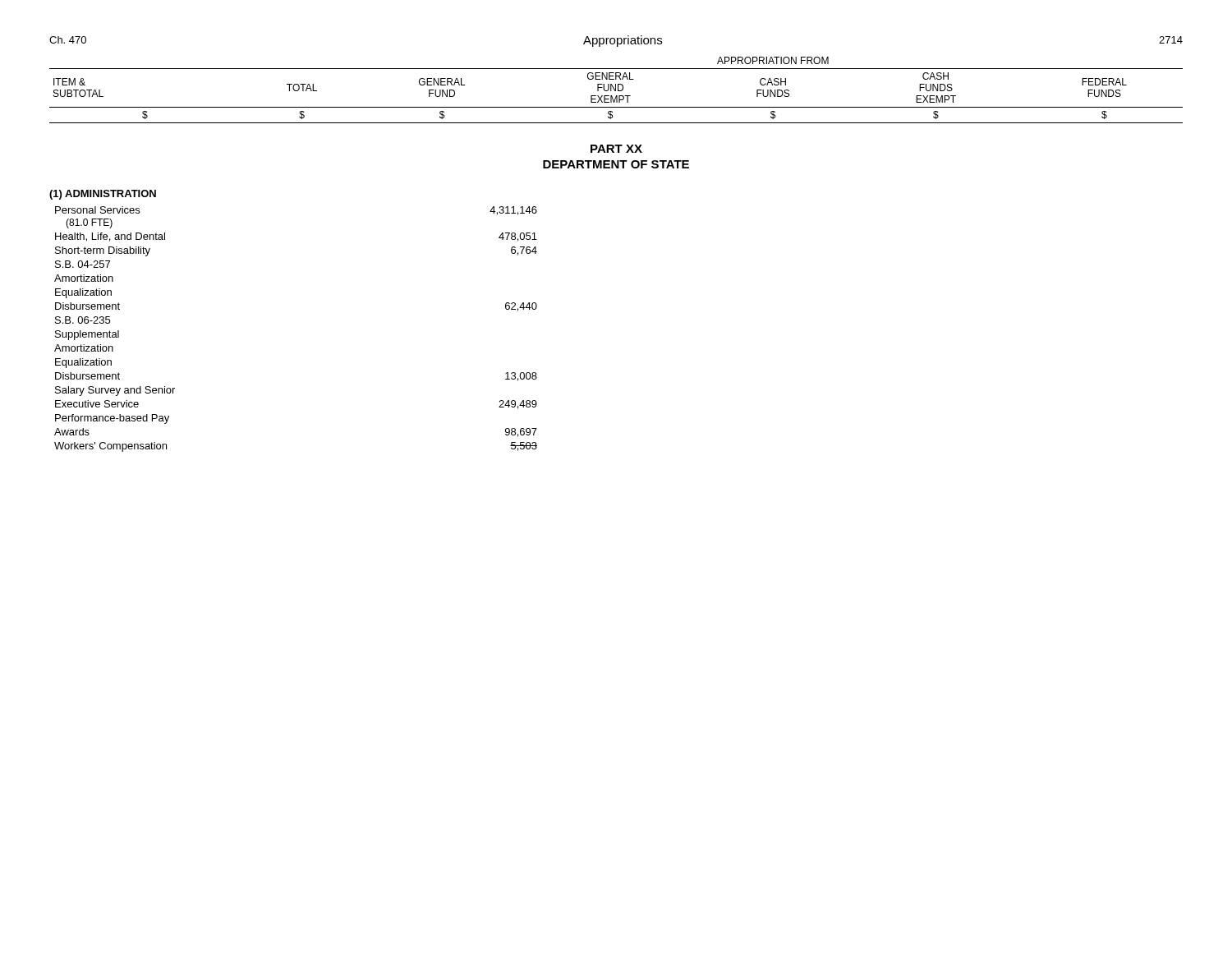1232x953 pixels.
Task: Where does it say "PART XX"?
Action: pos(616,148)
